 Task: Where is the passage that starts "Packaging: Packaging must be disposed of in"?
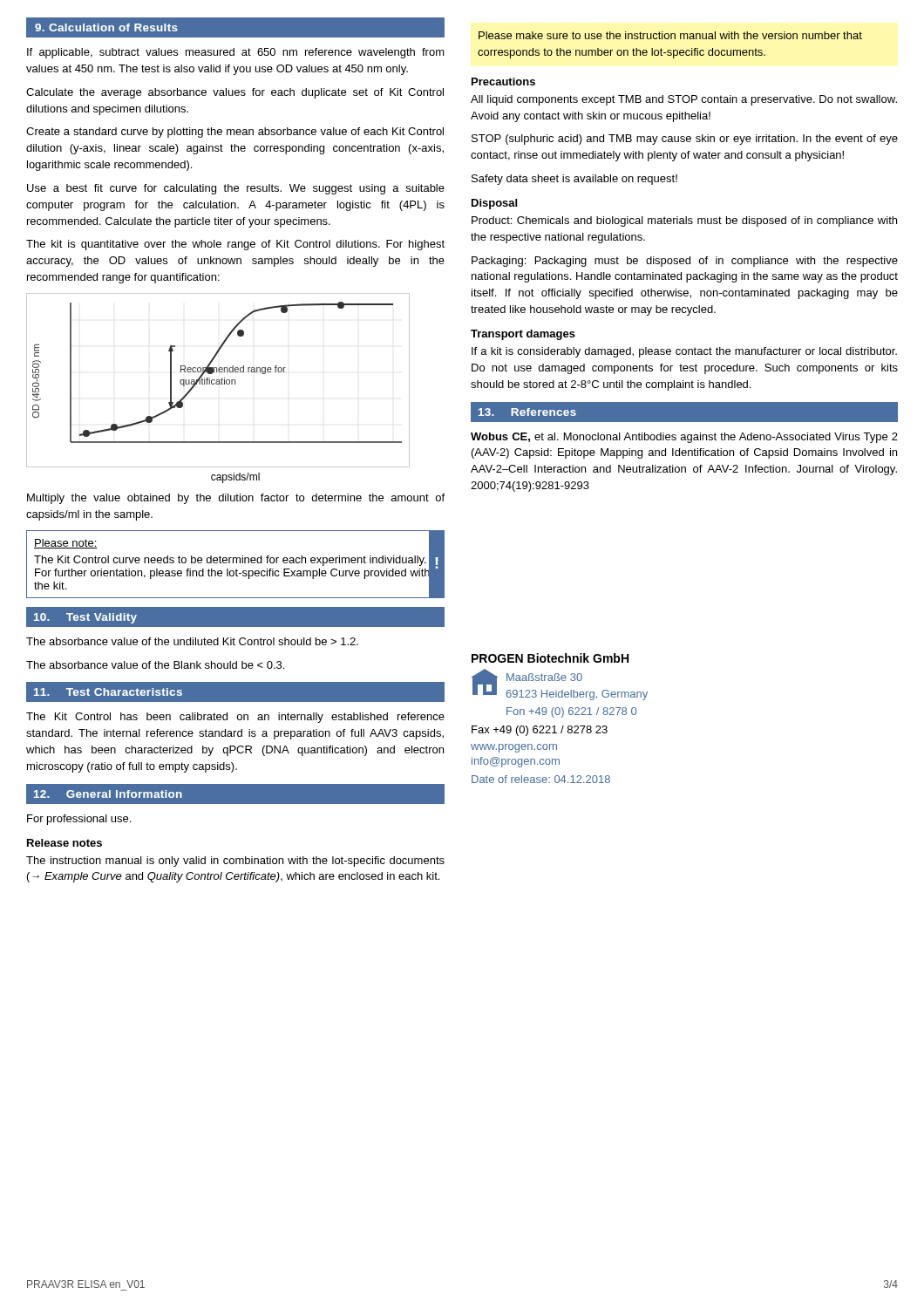684,285
